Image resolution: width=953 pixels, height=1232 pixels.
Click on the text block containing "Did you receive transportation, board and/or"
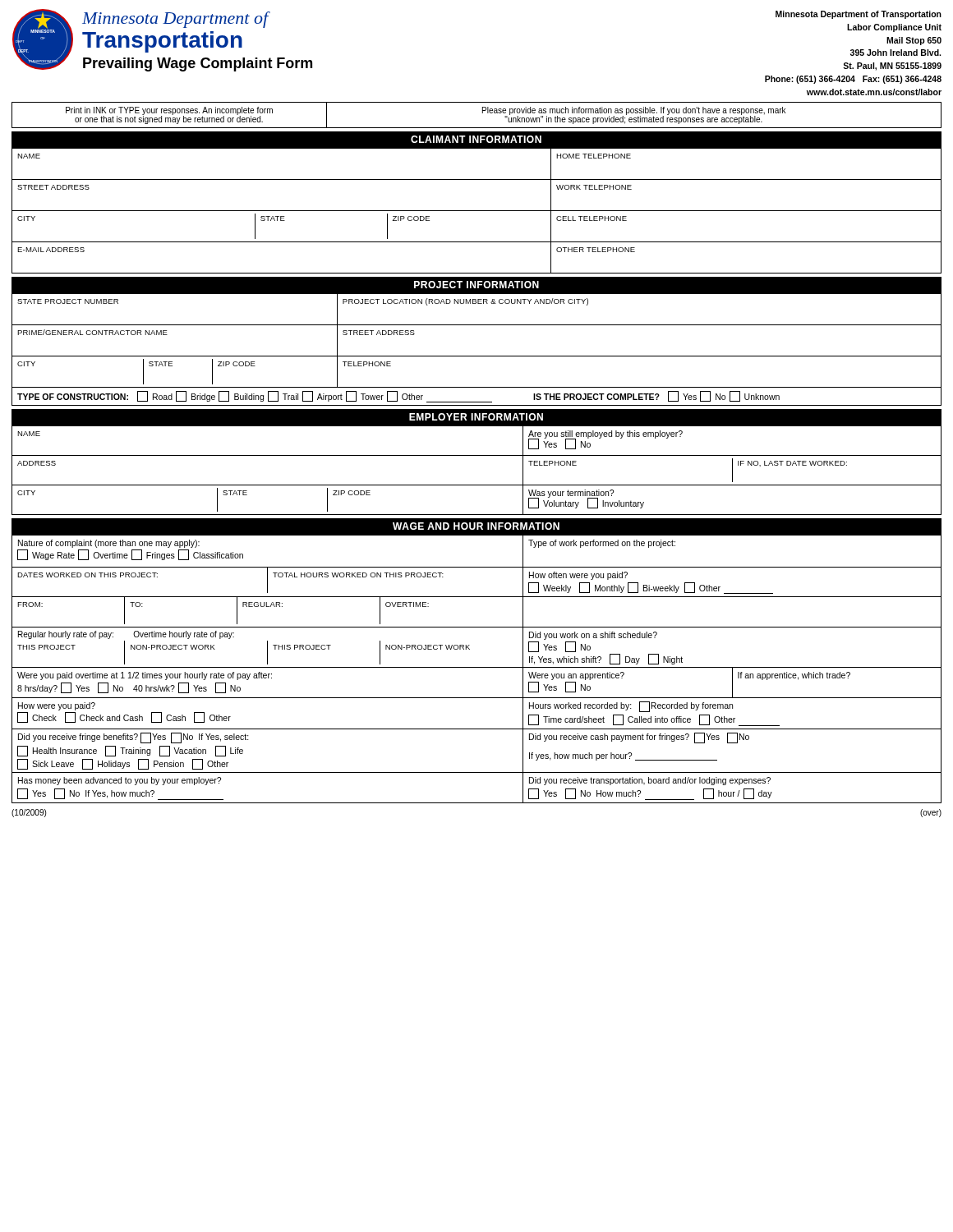point(650,780)
